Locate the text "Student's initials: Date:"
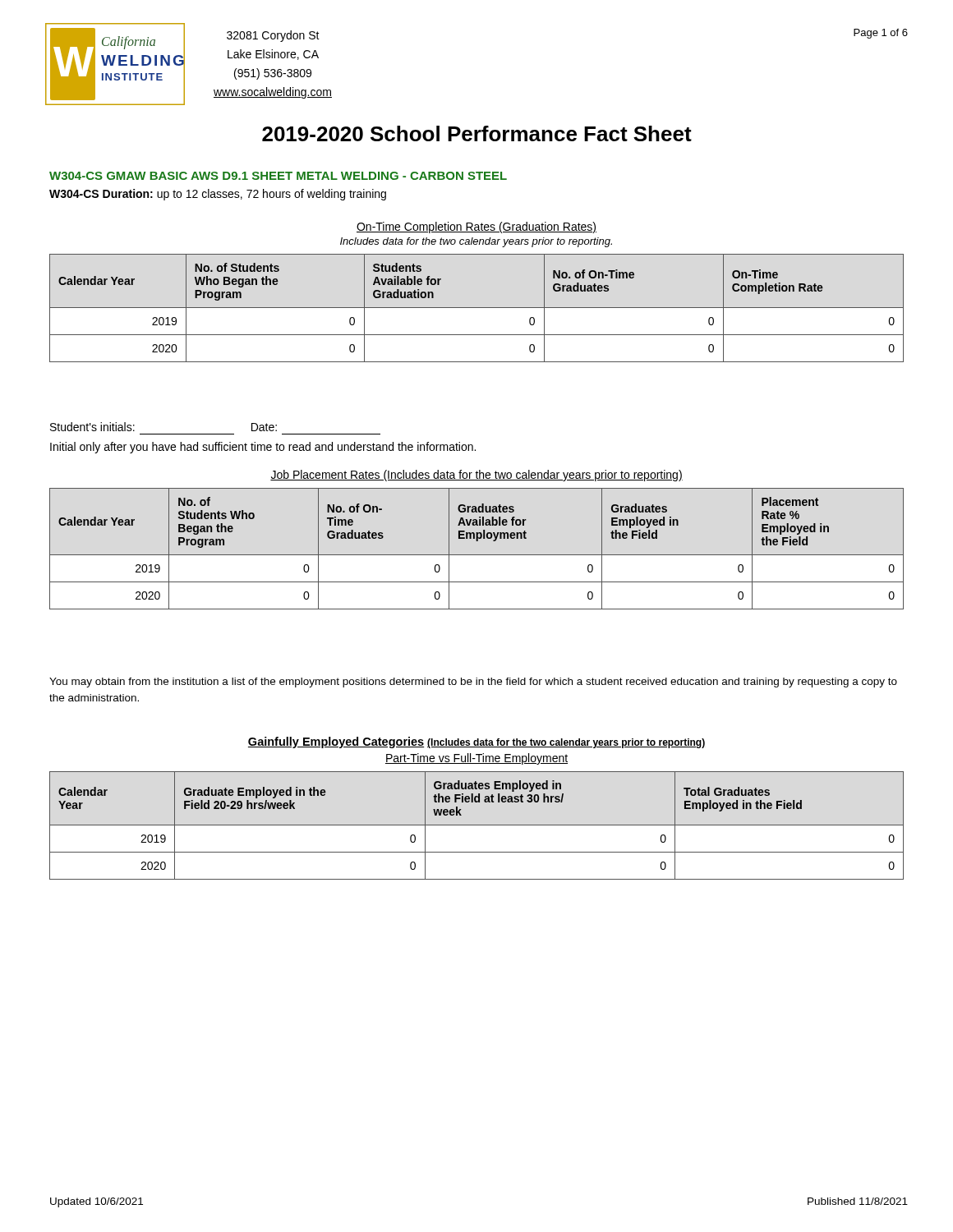The width and height of the screenshot is (953, 1232). tap(215, 428)
